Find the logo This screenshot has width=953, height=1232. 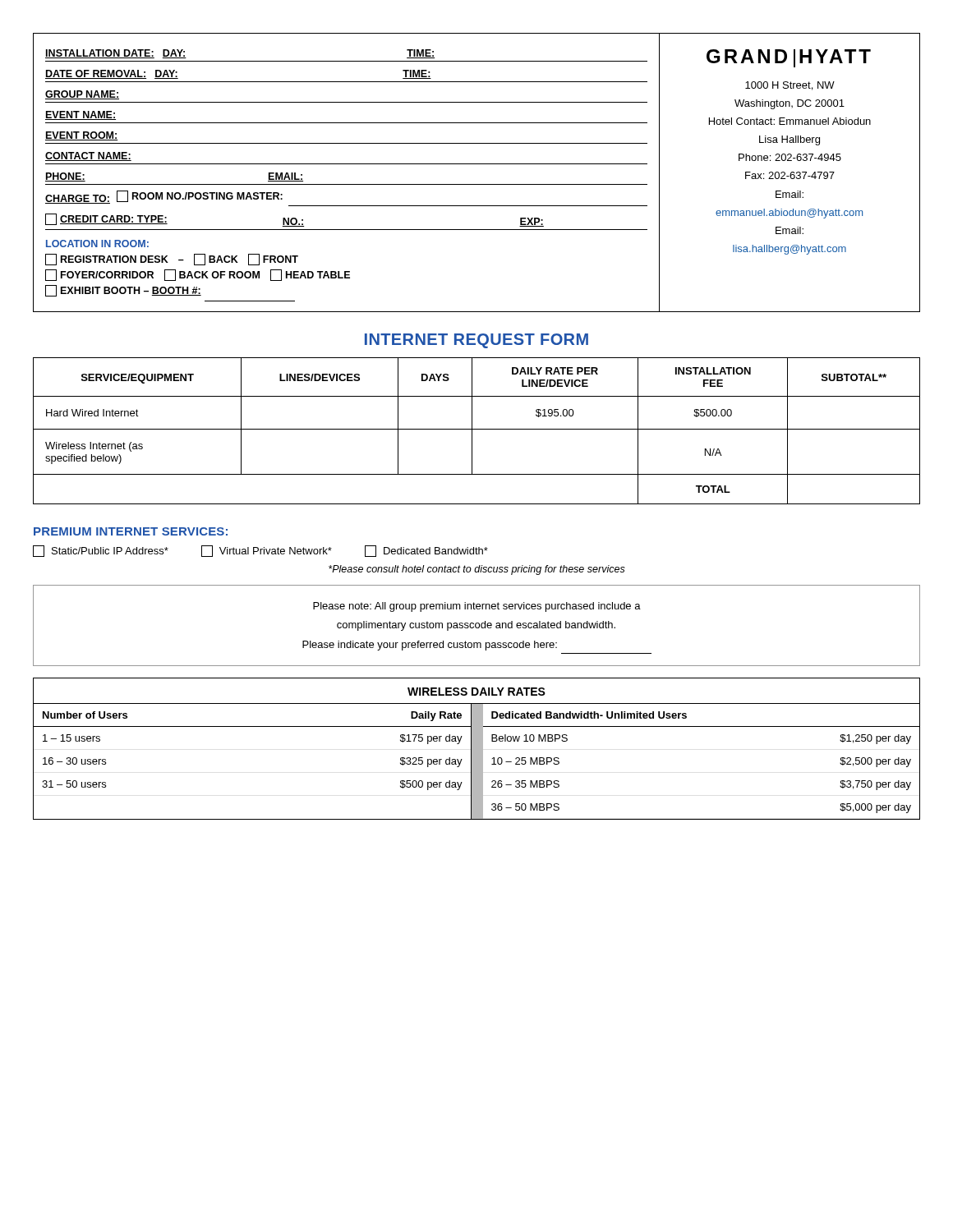pos(790,172)
